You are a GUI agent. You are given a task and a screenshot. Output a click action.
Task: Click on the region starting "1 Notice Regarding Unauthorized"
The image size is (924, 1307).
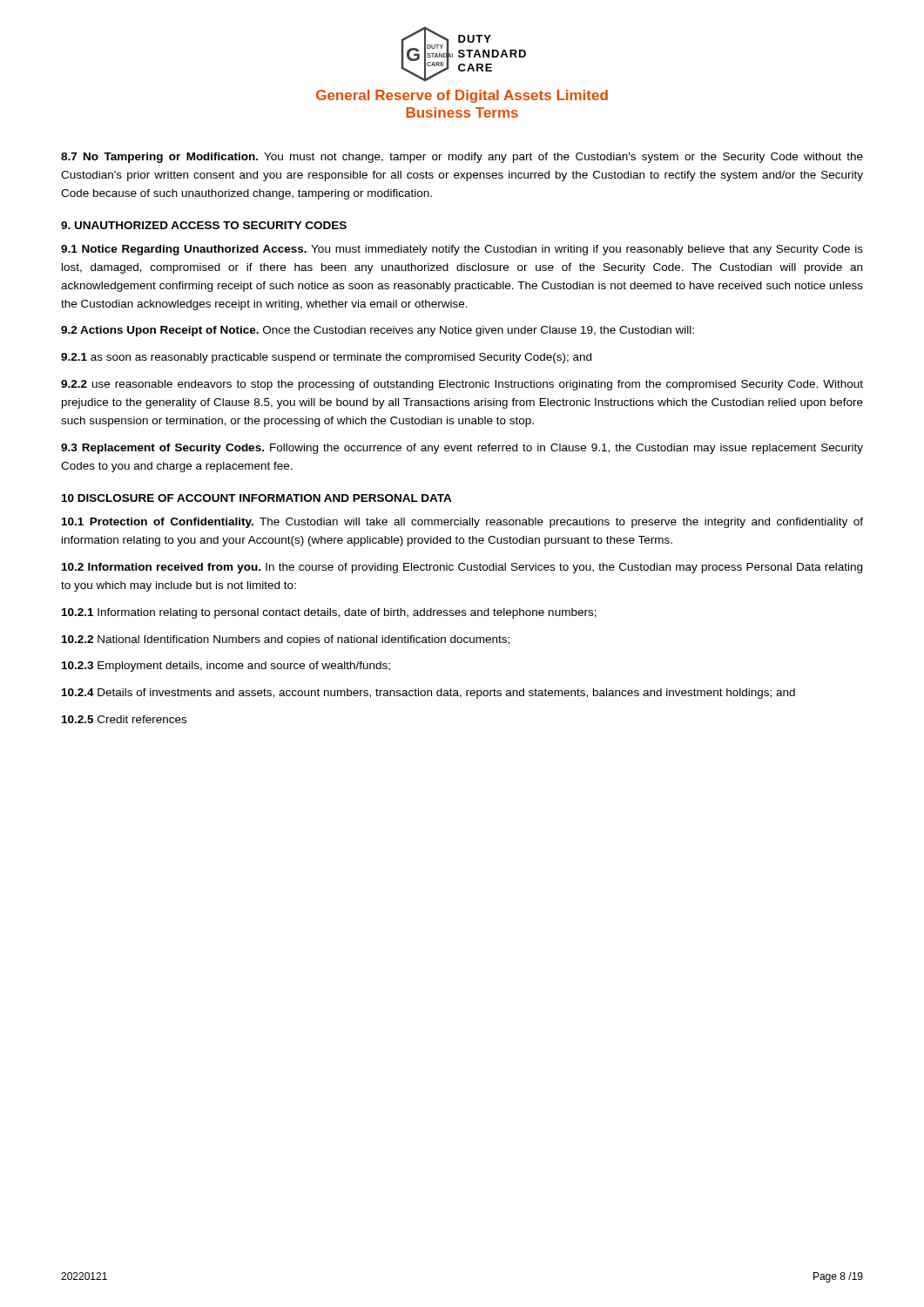point(462,276)
